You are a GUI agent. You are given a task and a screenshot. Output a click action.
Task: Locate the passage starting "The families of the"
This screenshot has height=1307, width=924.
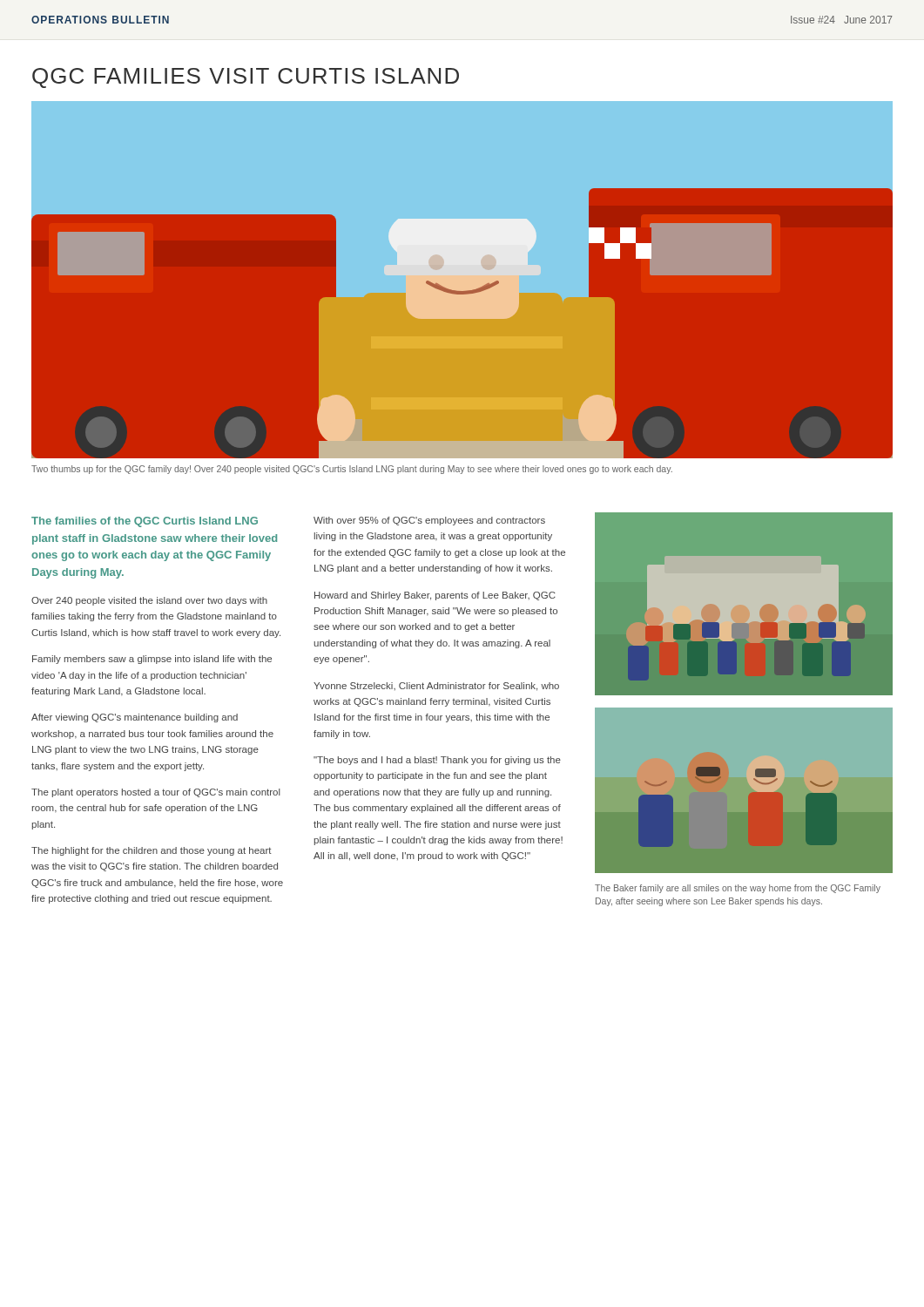tap(155, 546)
